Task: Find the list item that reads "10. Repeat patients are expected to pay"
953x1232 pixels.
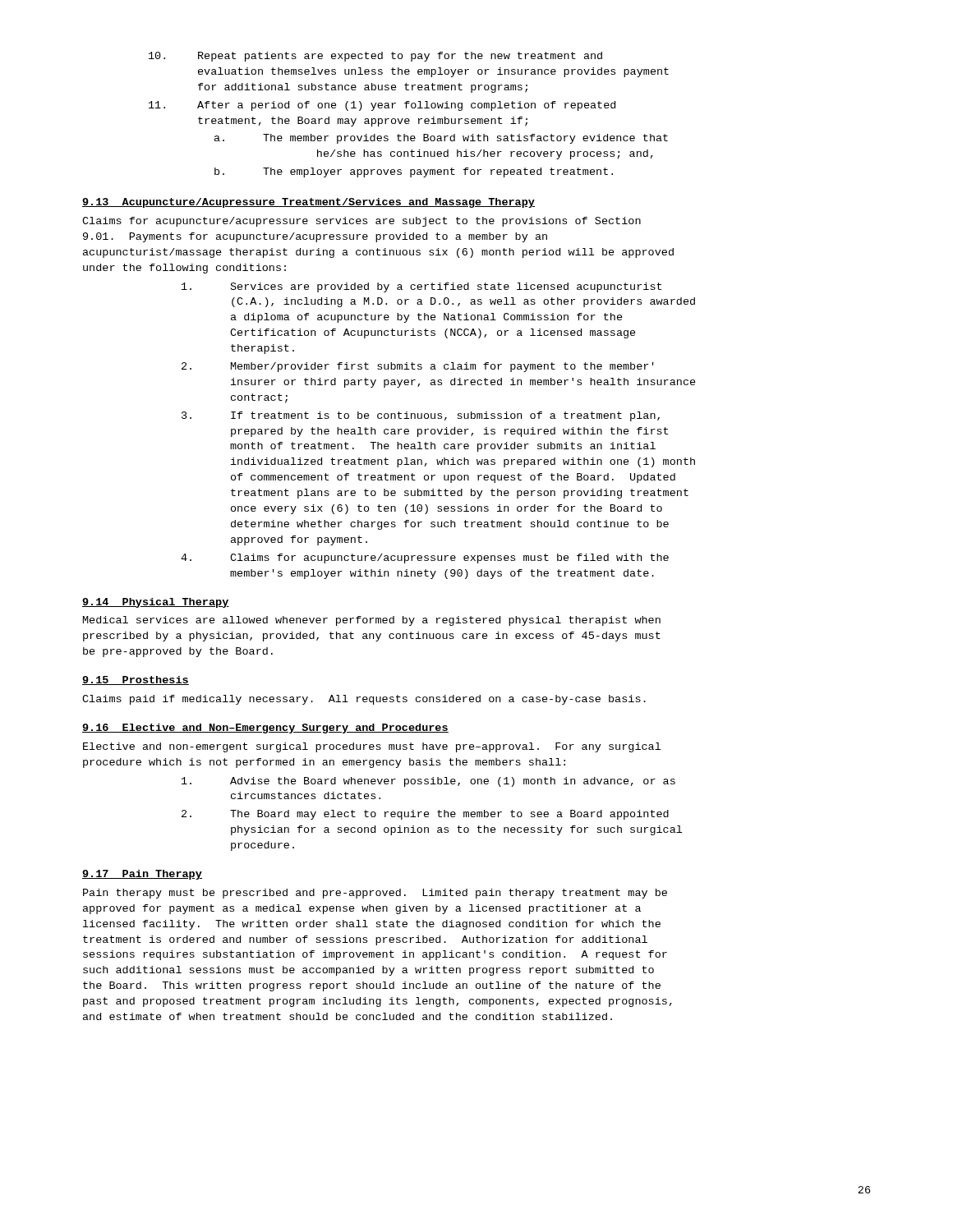Action: click(476, 73)
